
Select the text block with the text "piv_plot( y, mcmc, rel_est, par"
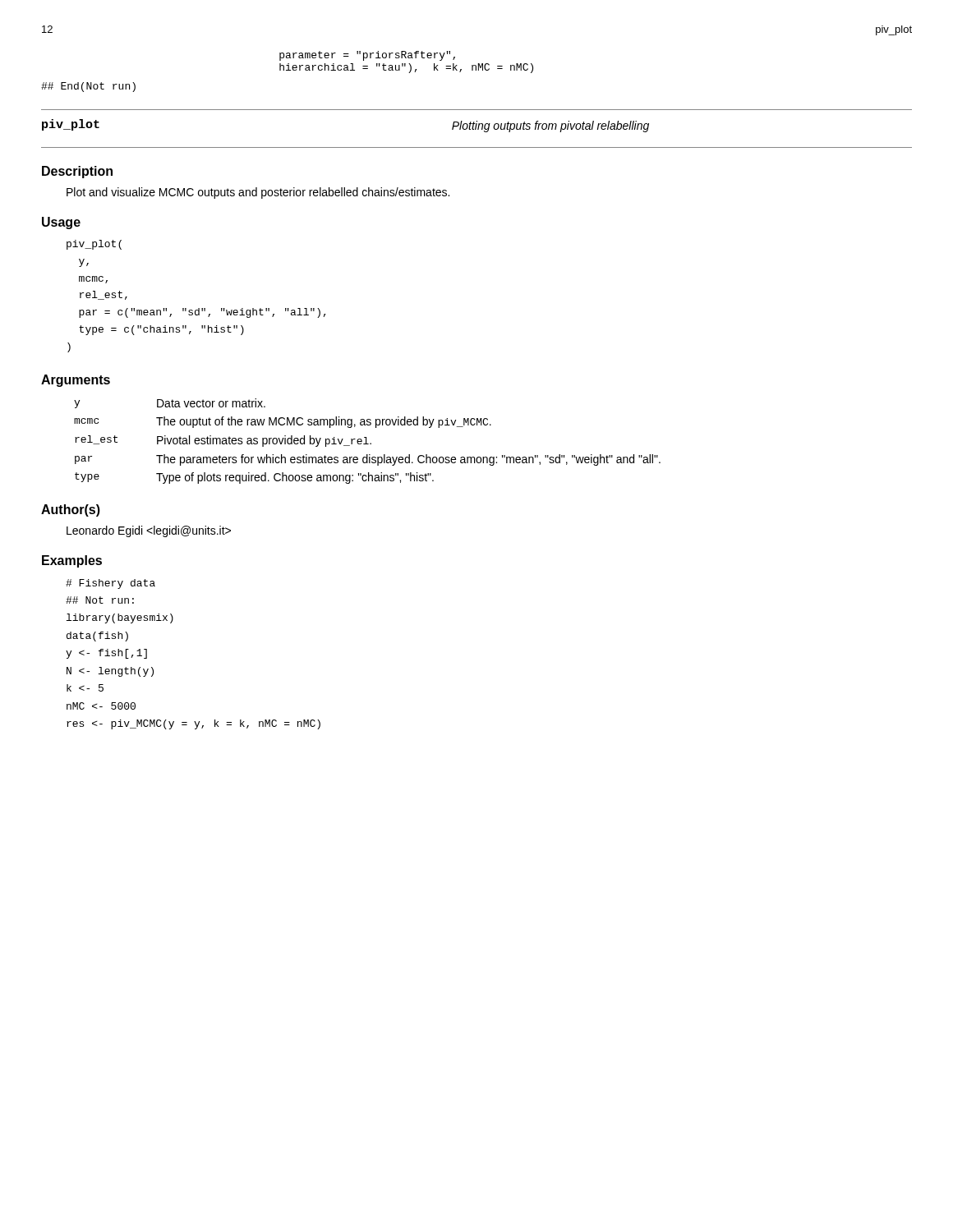[x=94, y=245]
